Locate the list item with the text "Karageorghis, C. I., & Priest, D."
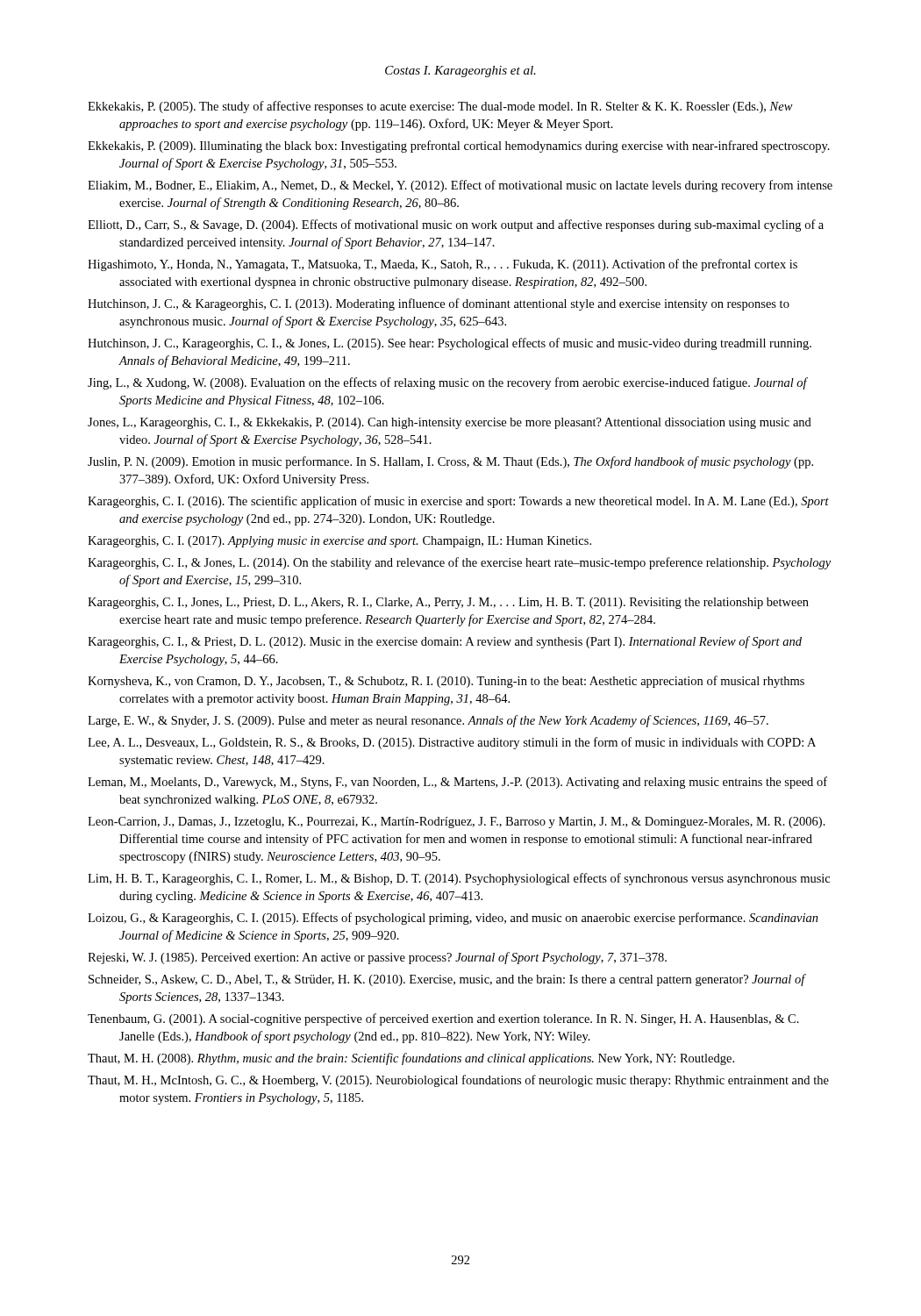This screenshot has height=1316, width=921. (445, 650)
